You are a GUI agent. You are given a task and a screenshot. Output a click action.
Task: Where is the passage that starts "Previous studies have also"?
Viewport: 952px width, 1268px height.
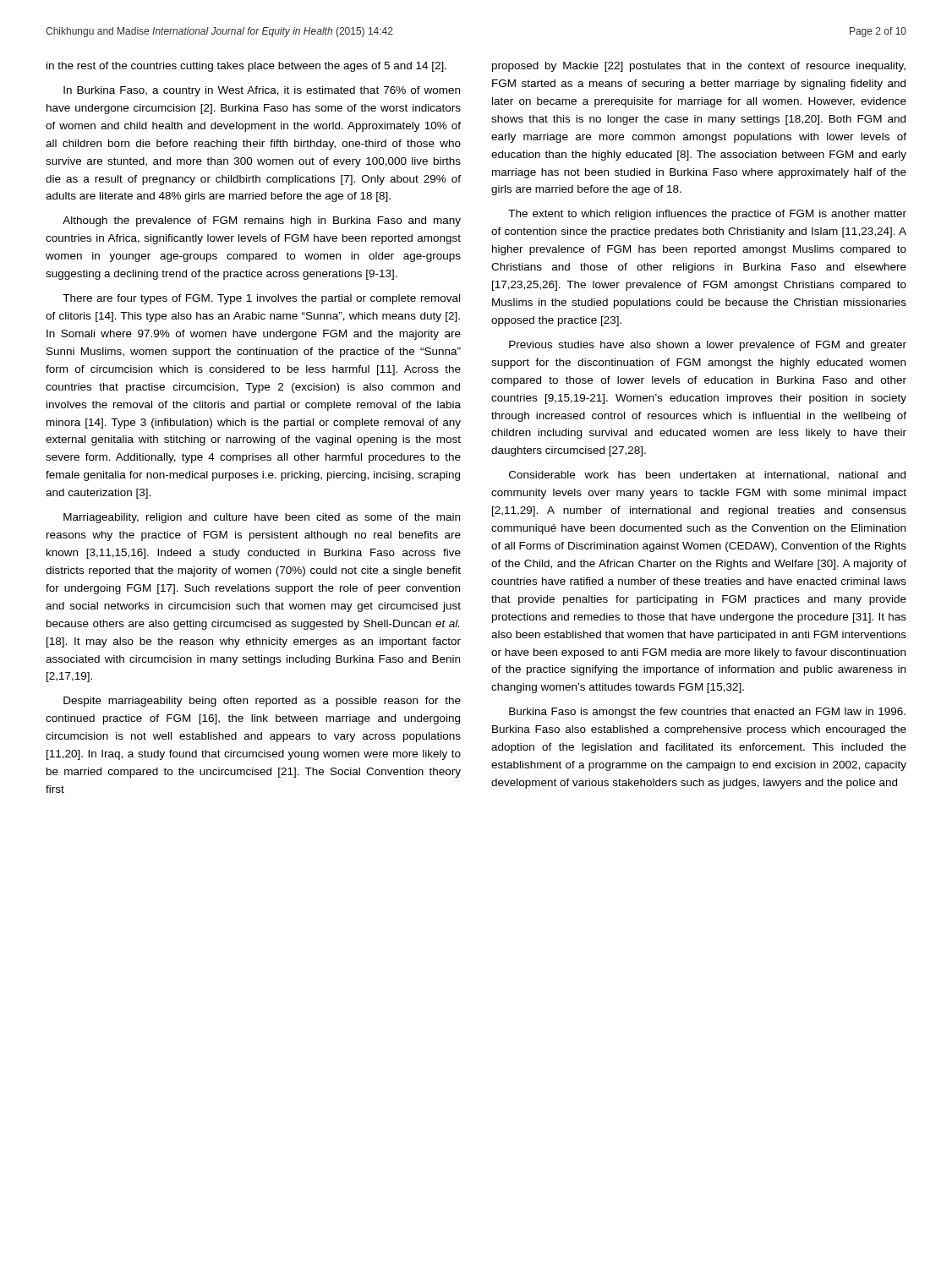[x=699, y=398]
